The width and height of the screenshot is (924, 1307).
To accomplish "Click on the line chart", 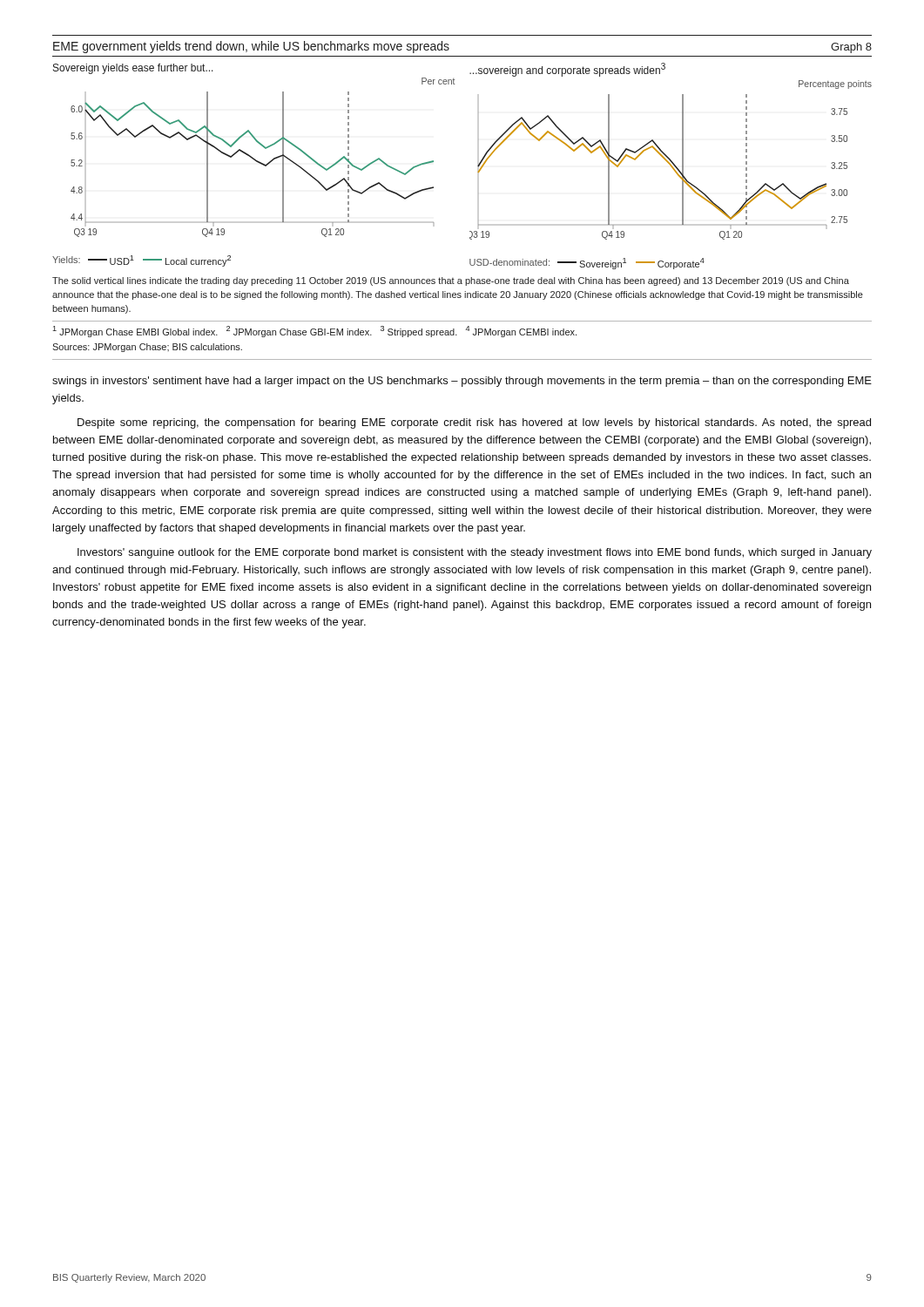I will coord(462,165).
